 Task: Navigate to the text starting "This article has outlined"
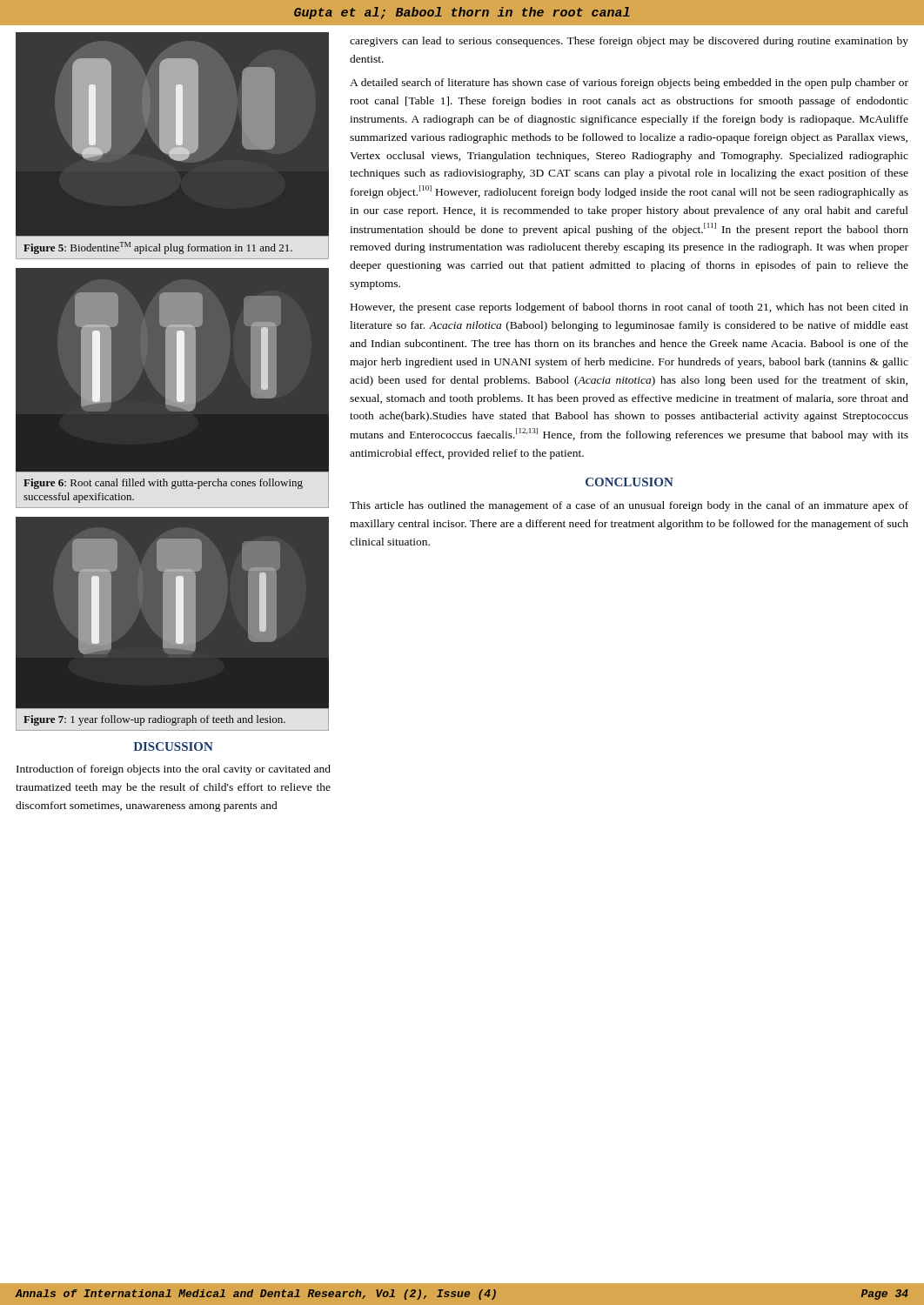tap(629, 523)
